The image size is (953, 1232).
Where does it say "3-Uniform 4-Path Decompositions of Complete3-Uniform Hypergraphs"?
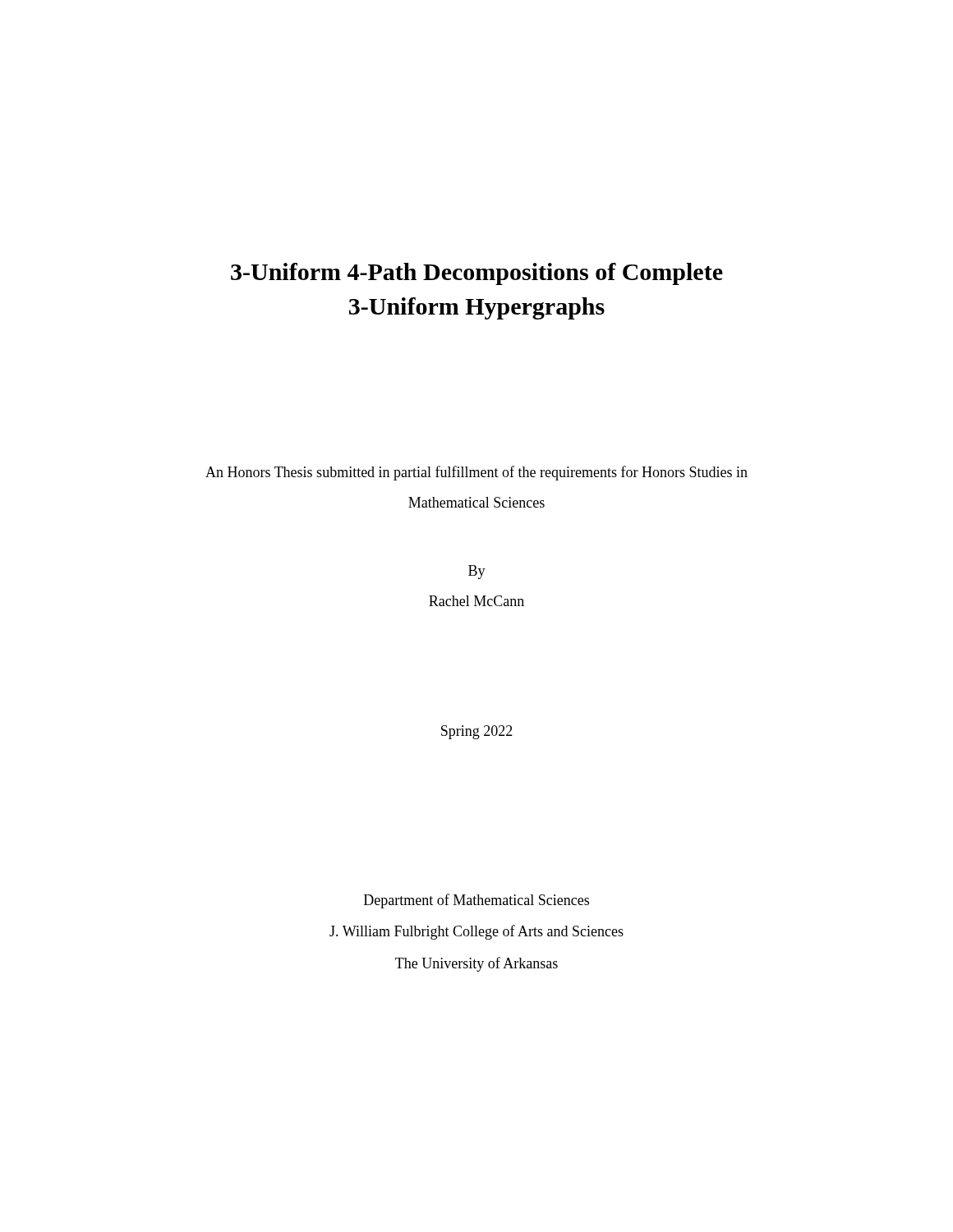click(476, 289)
